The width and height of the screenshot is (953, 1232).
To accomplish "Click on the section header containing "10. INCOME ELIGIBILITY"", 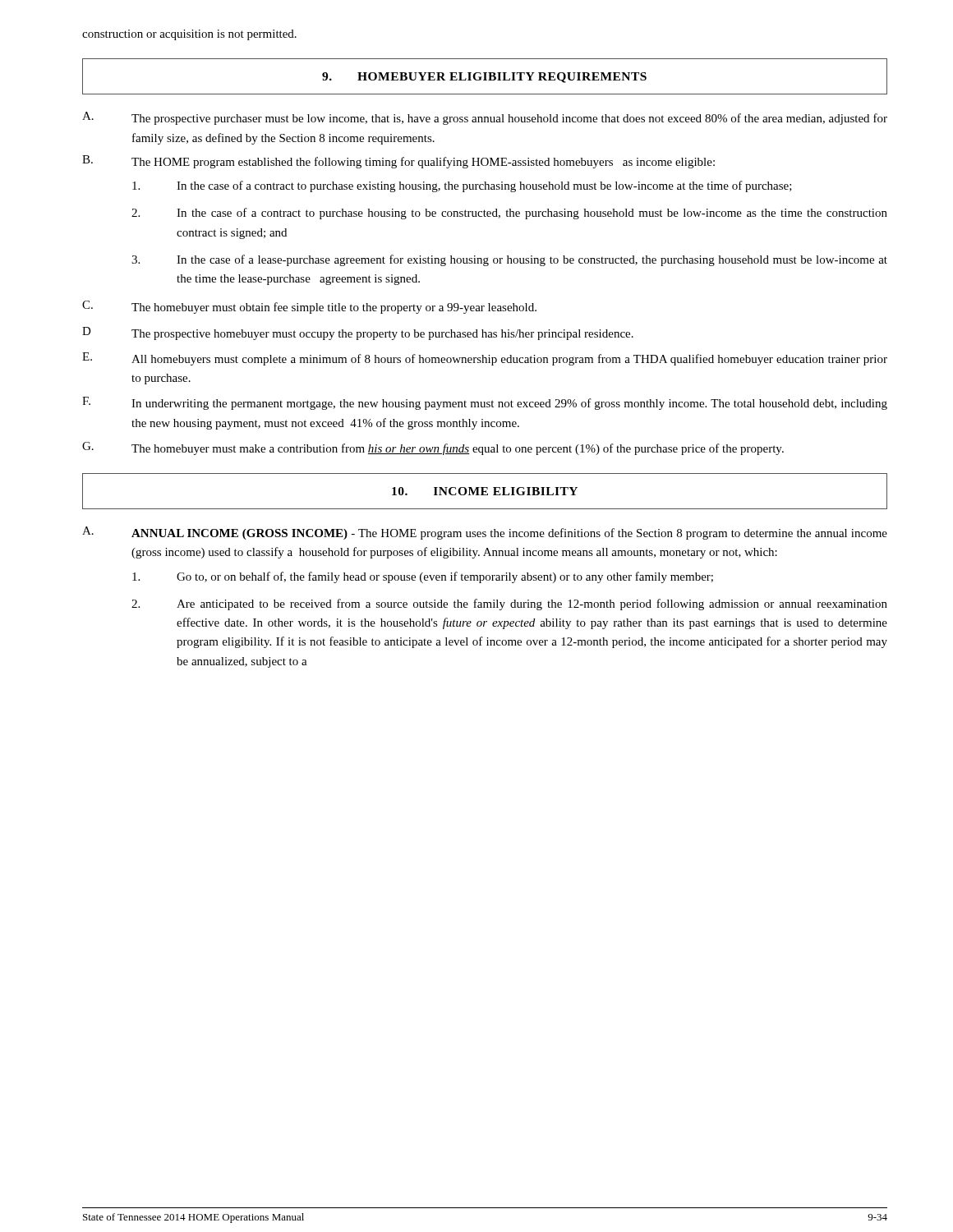I will 485,491.
